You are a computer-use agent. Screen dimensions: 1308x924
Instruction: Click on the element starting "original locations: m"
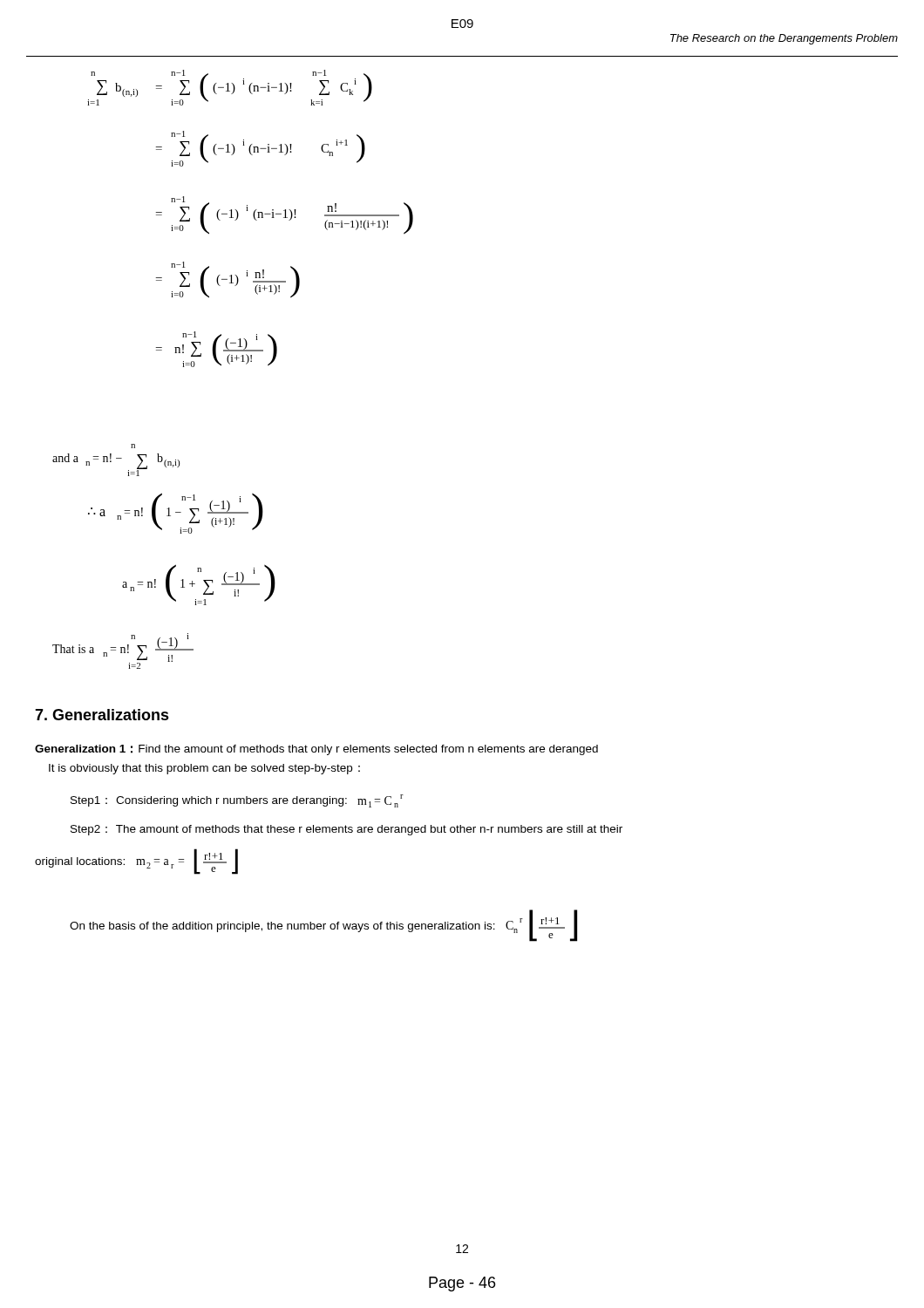pyautogui.click(x=146, y=862)
